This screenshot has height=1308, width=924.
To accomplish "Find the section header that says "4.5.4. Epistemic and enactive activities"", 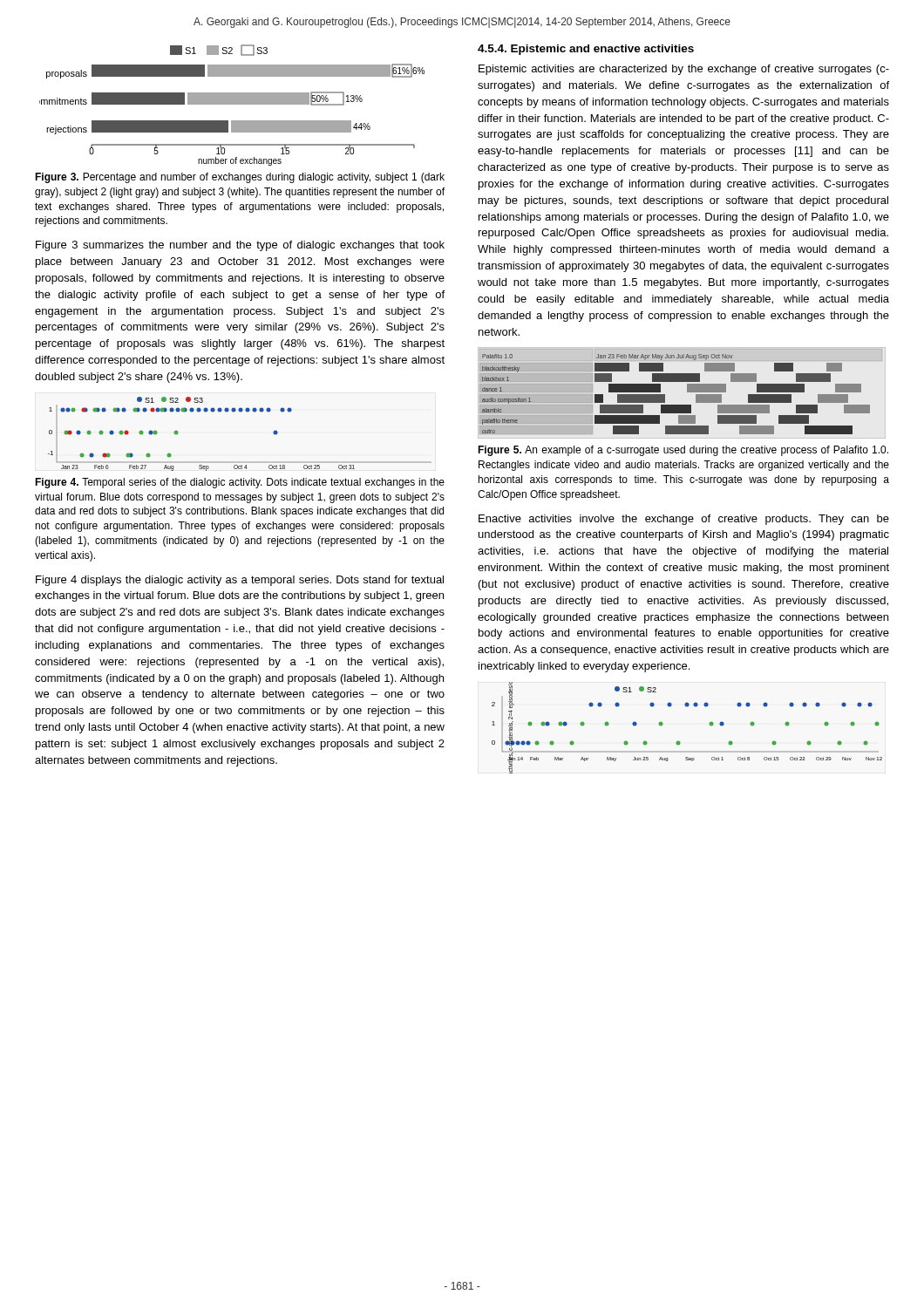I will [586, 48].
